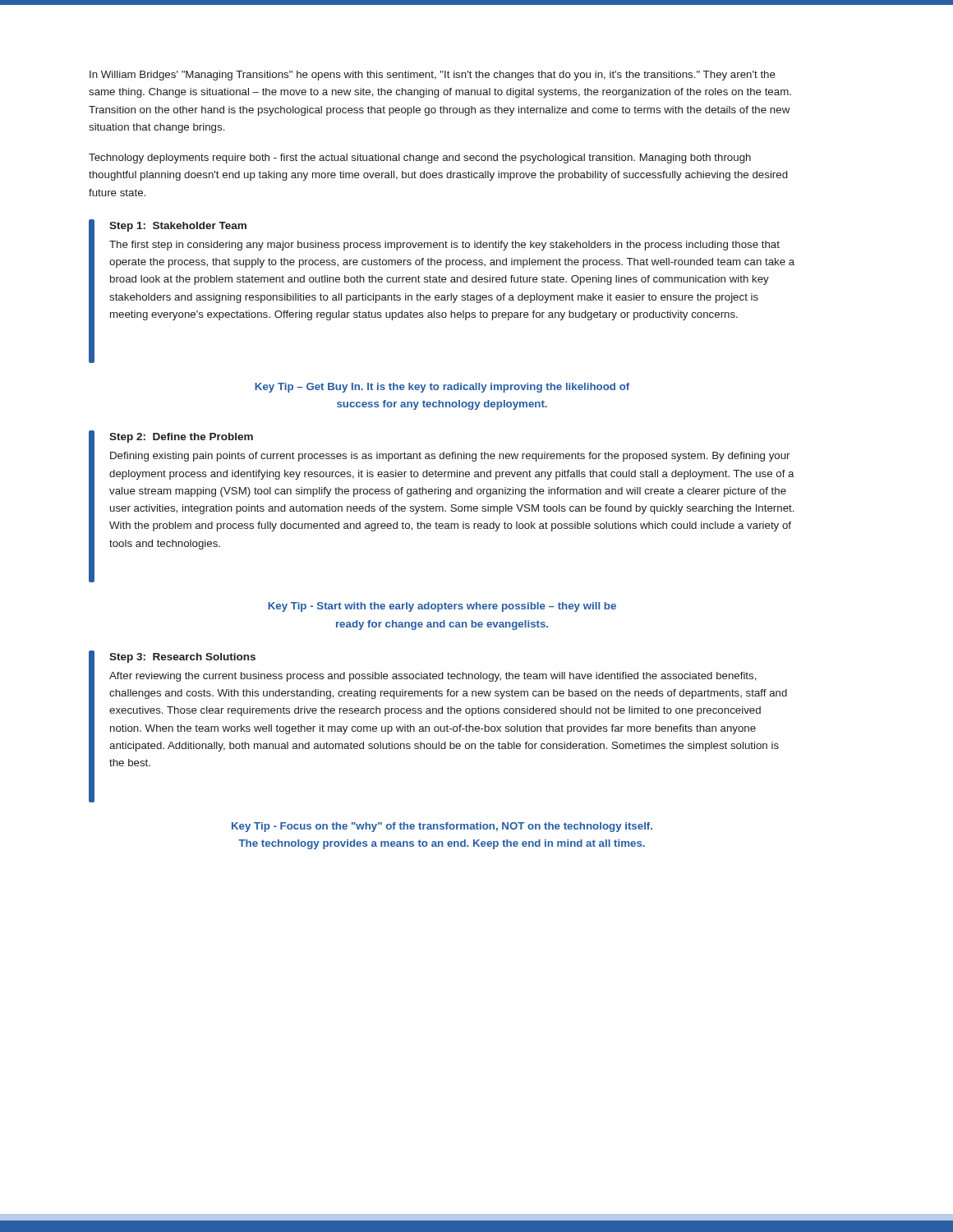Select the section header containing "Step 3: Research Solutions"
Image resolution: width=953 pixels, height=1232 pixels.
[x=183, y=657]
